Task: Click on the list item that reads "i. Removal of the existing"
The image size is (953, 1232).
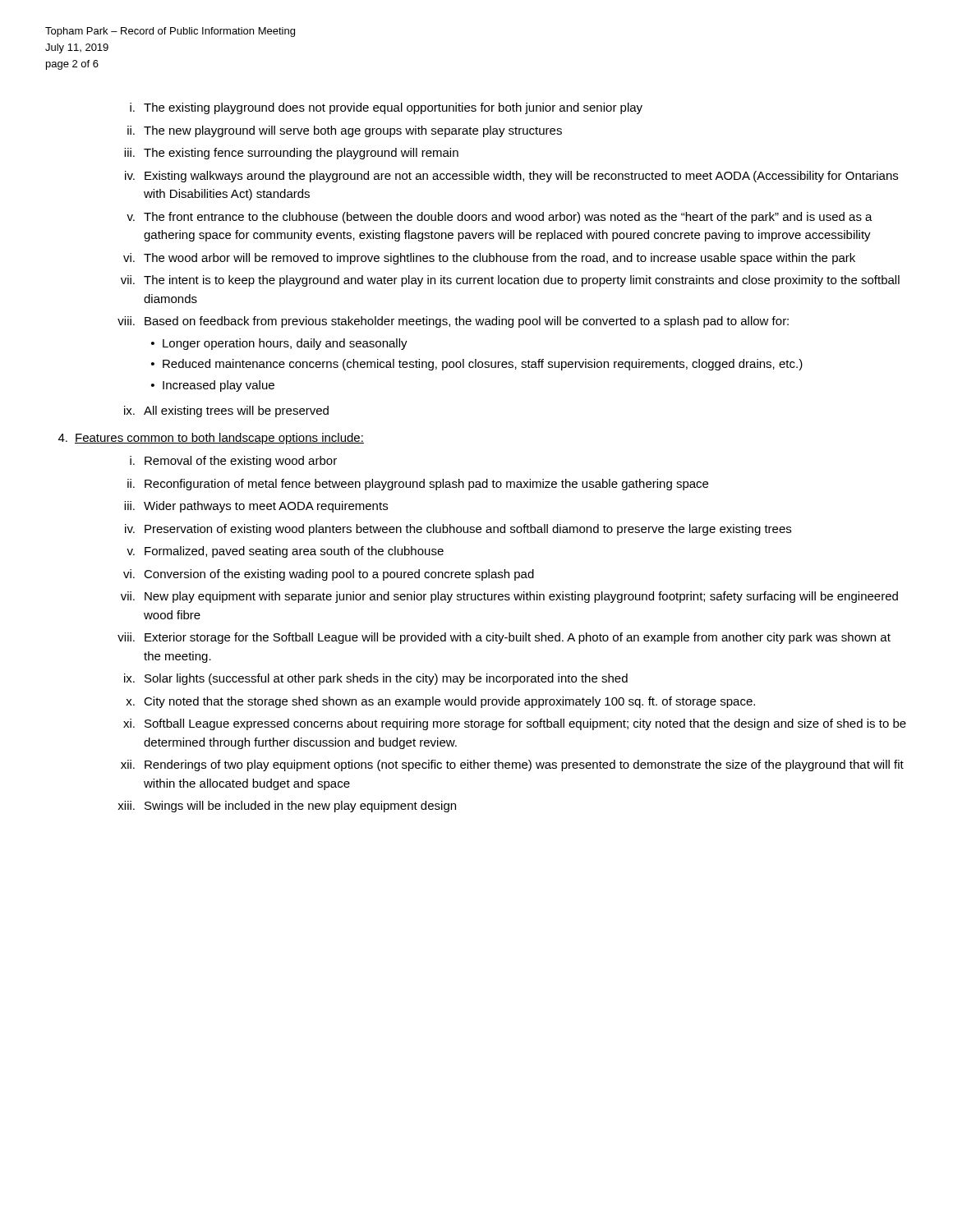Action: pyautogui.click(x=233, y=462)
